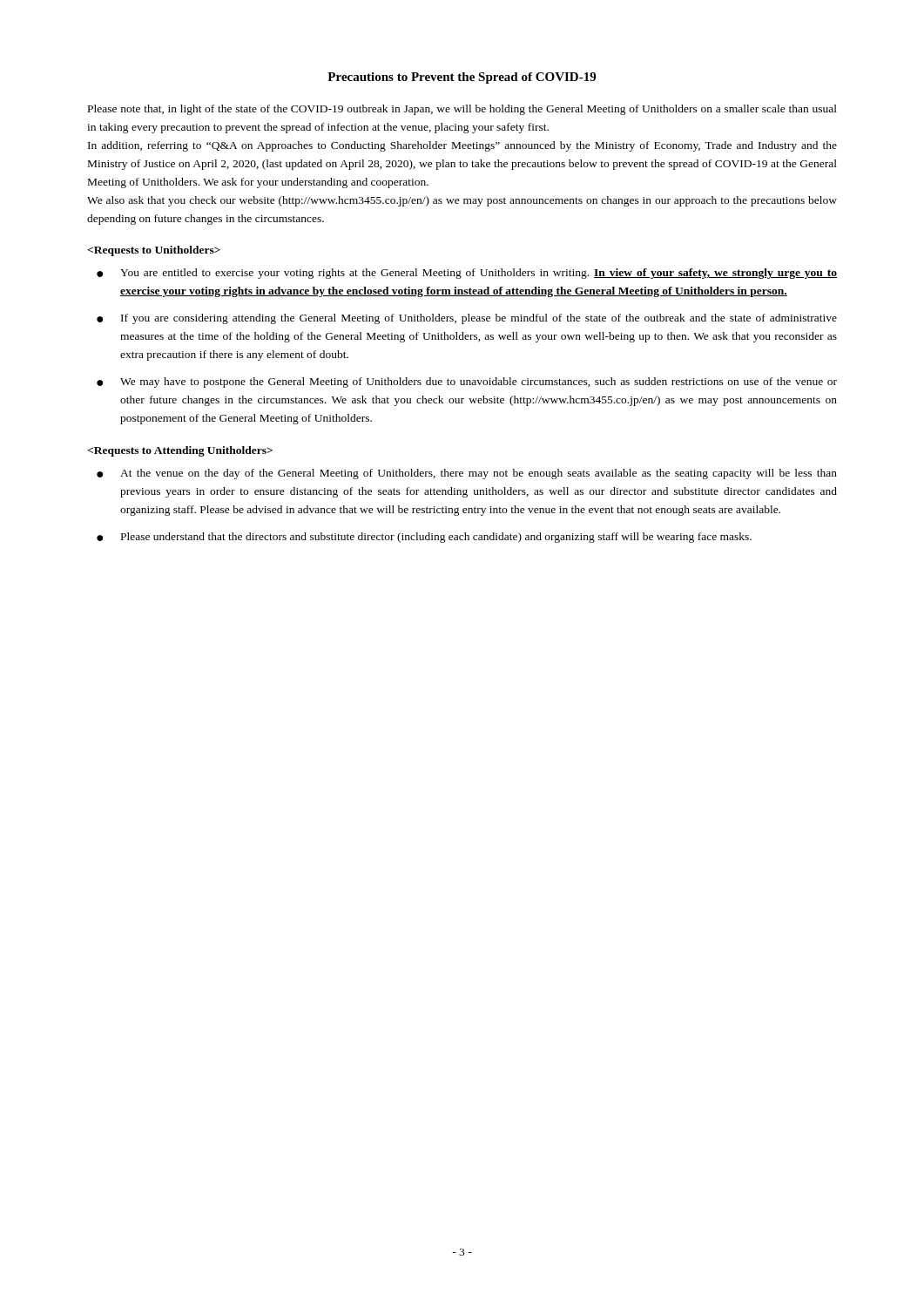Select the block starting "● Please understand that the directors"
This screenshot has height=1307, width=924.
tap(462, 537)
